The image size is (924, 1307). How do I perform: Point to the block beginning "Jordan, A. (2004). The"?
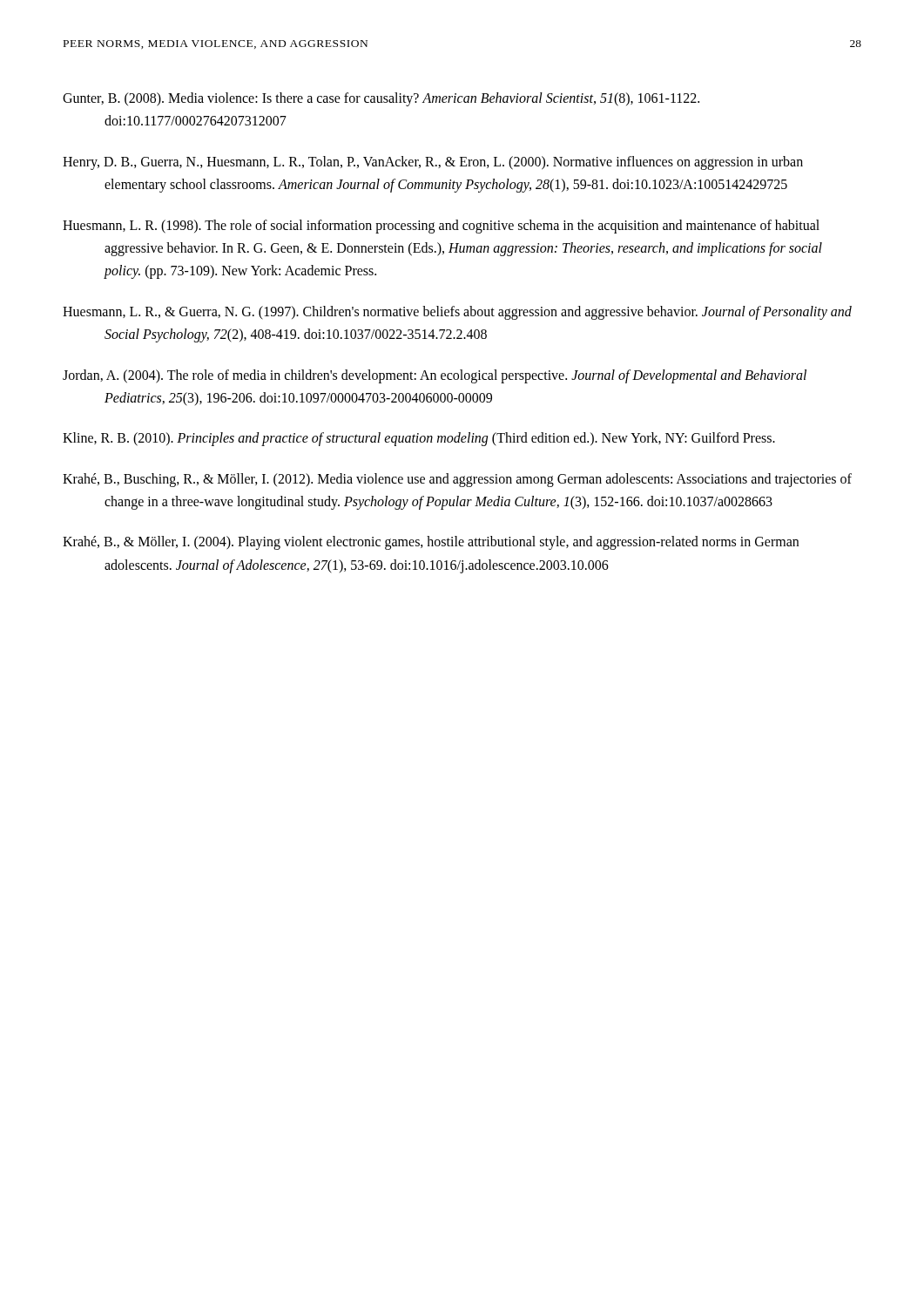pyautogui.click(x=462, y=387)
